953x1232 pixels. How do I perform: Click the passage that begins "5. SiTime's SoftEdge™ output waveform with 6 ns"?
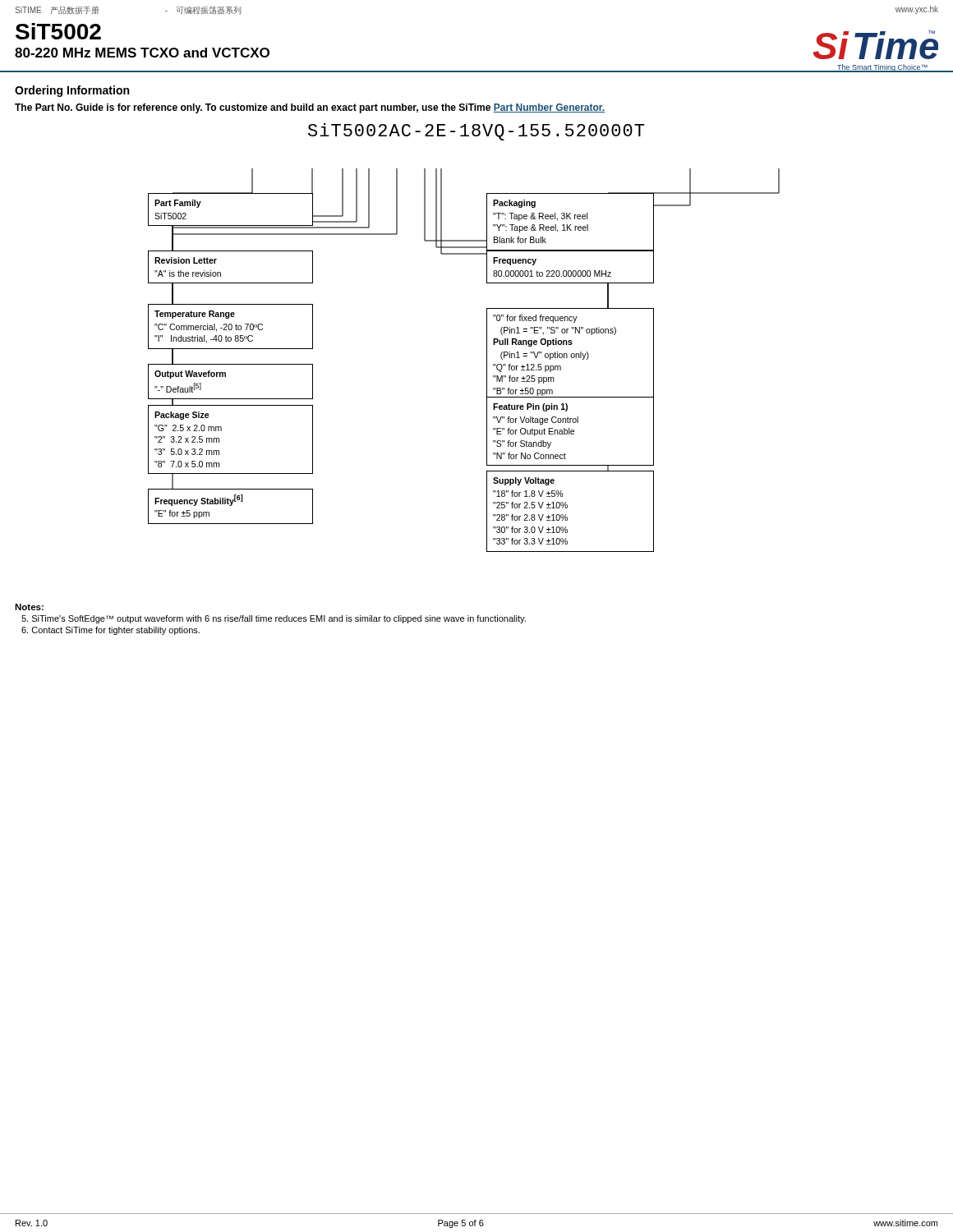274,618
